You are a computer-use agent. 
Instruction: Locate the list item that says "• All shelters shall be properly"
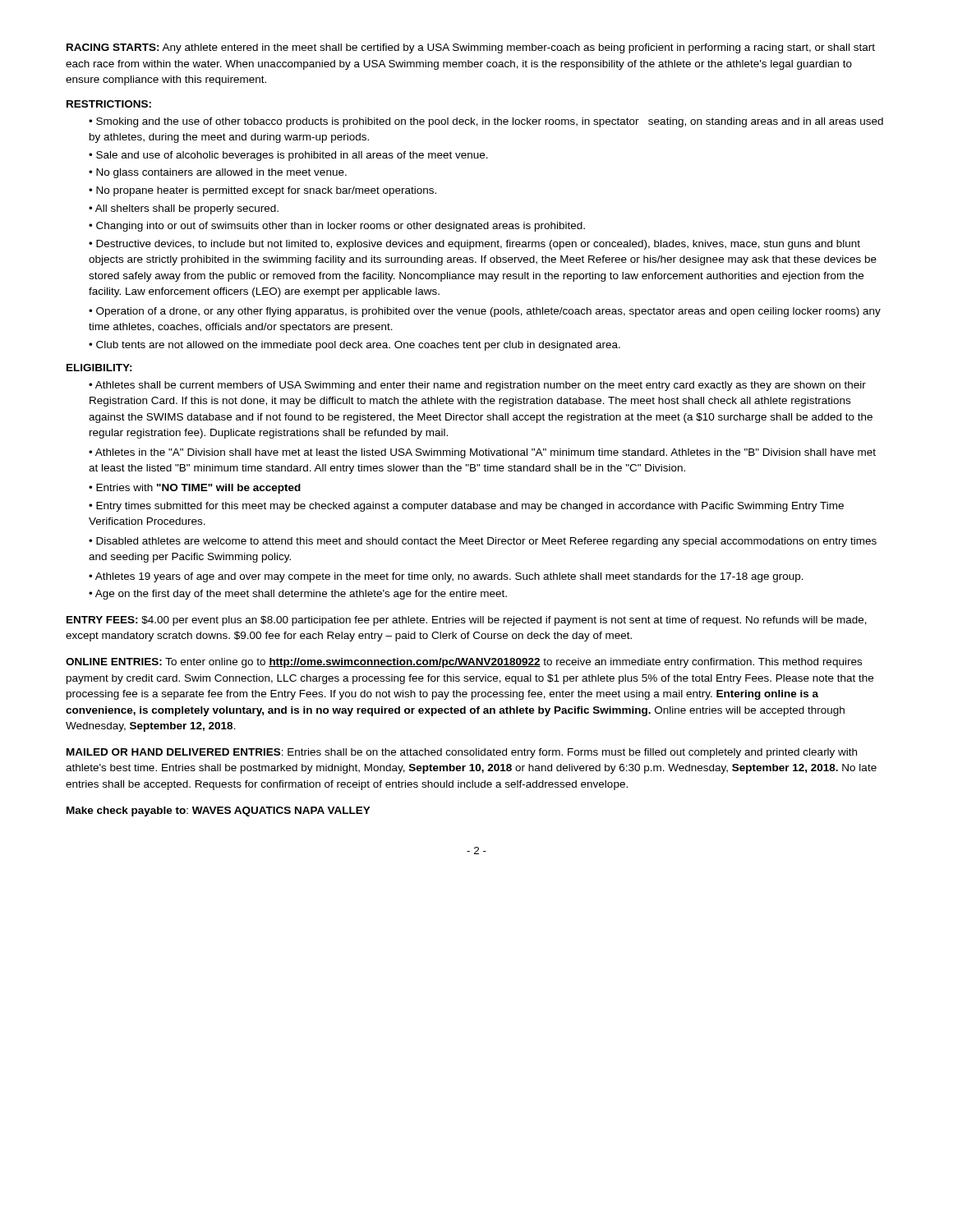tap(184, 209)
